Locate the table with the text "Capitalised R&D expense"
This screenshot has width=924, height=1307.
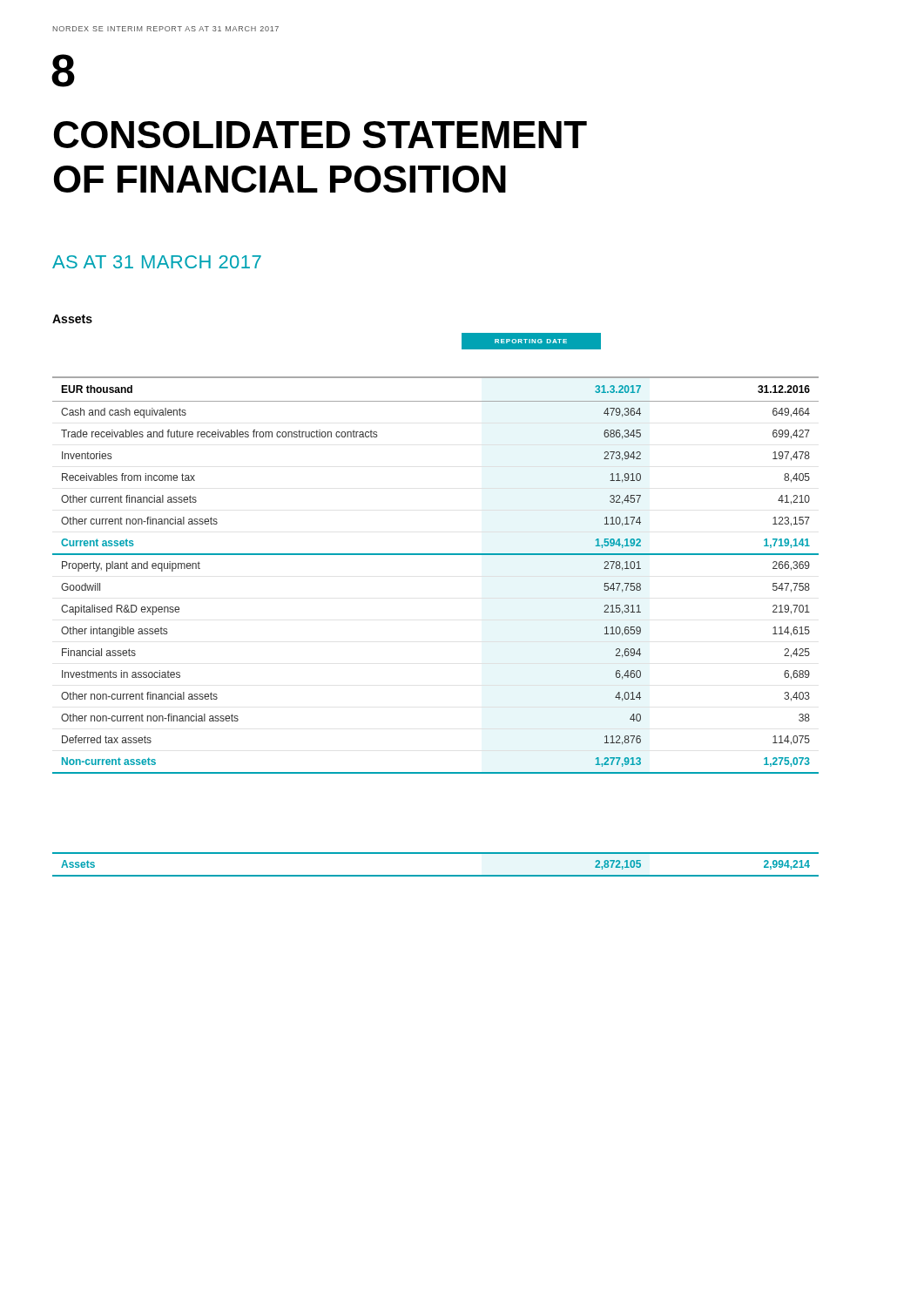pos(435,613)
